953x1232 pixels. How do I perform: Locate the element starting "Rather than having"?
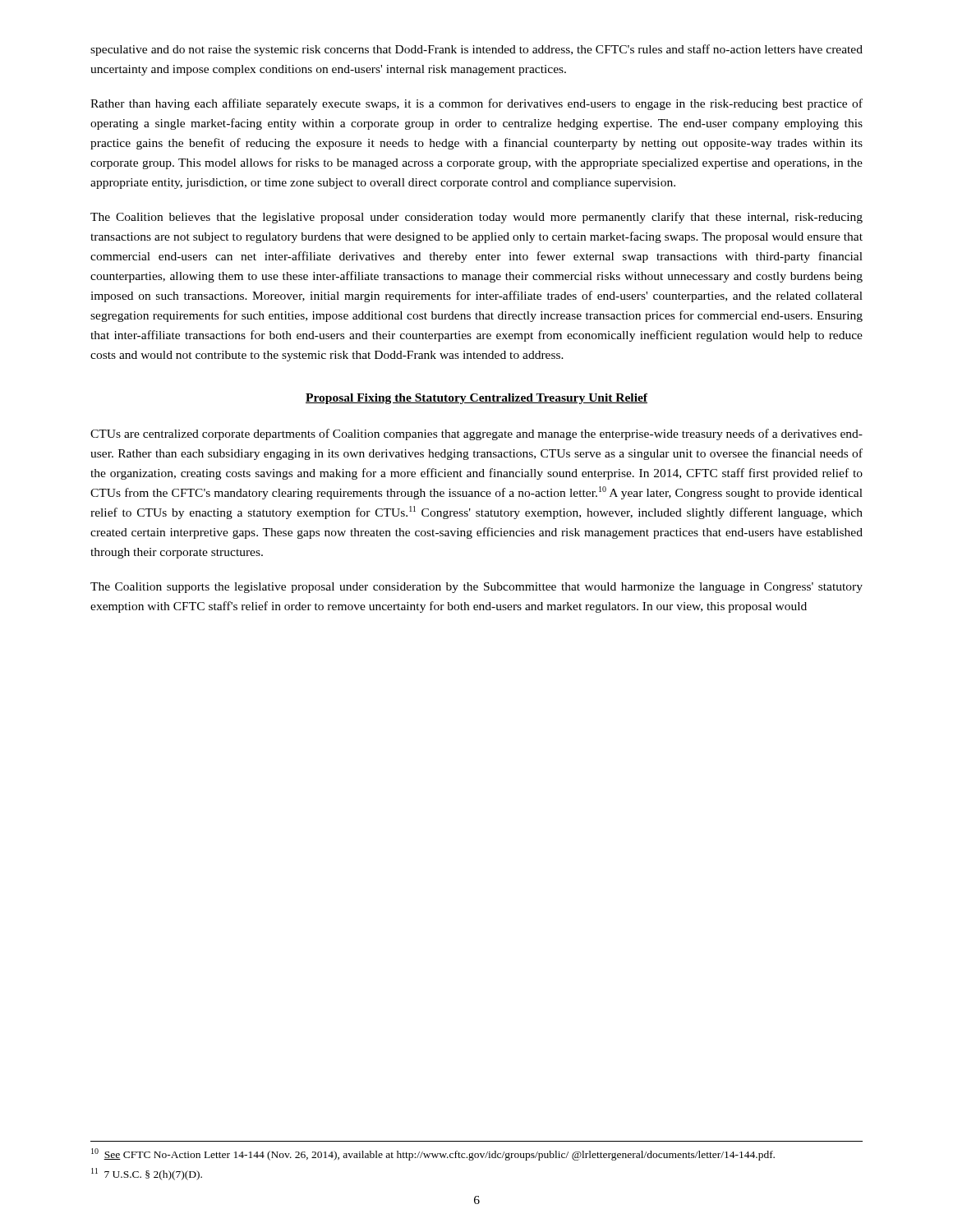point(476,143)
